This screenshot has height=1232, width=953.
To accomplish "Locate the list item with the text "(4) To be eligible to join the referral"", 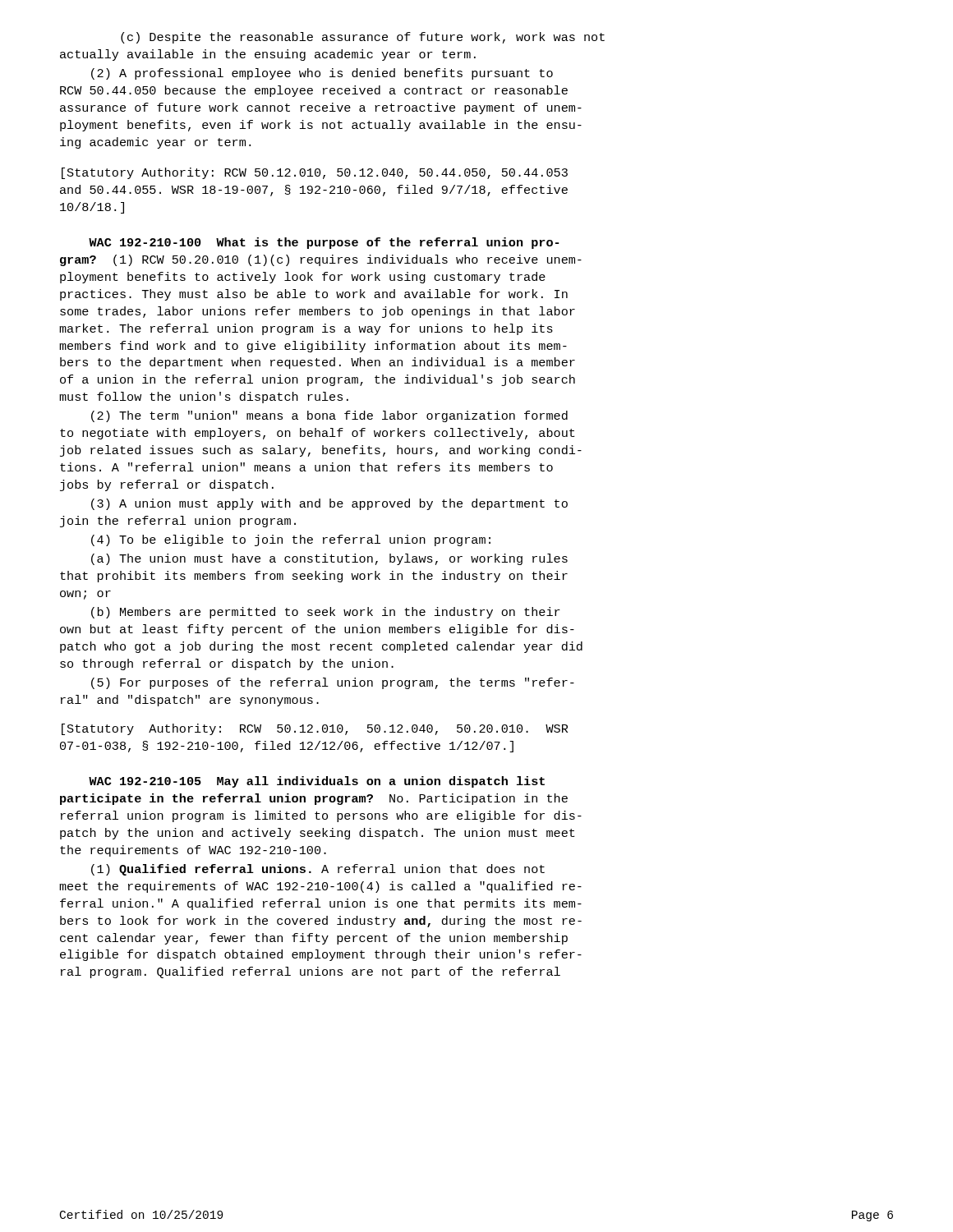I will pos(276,541).
